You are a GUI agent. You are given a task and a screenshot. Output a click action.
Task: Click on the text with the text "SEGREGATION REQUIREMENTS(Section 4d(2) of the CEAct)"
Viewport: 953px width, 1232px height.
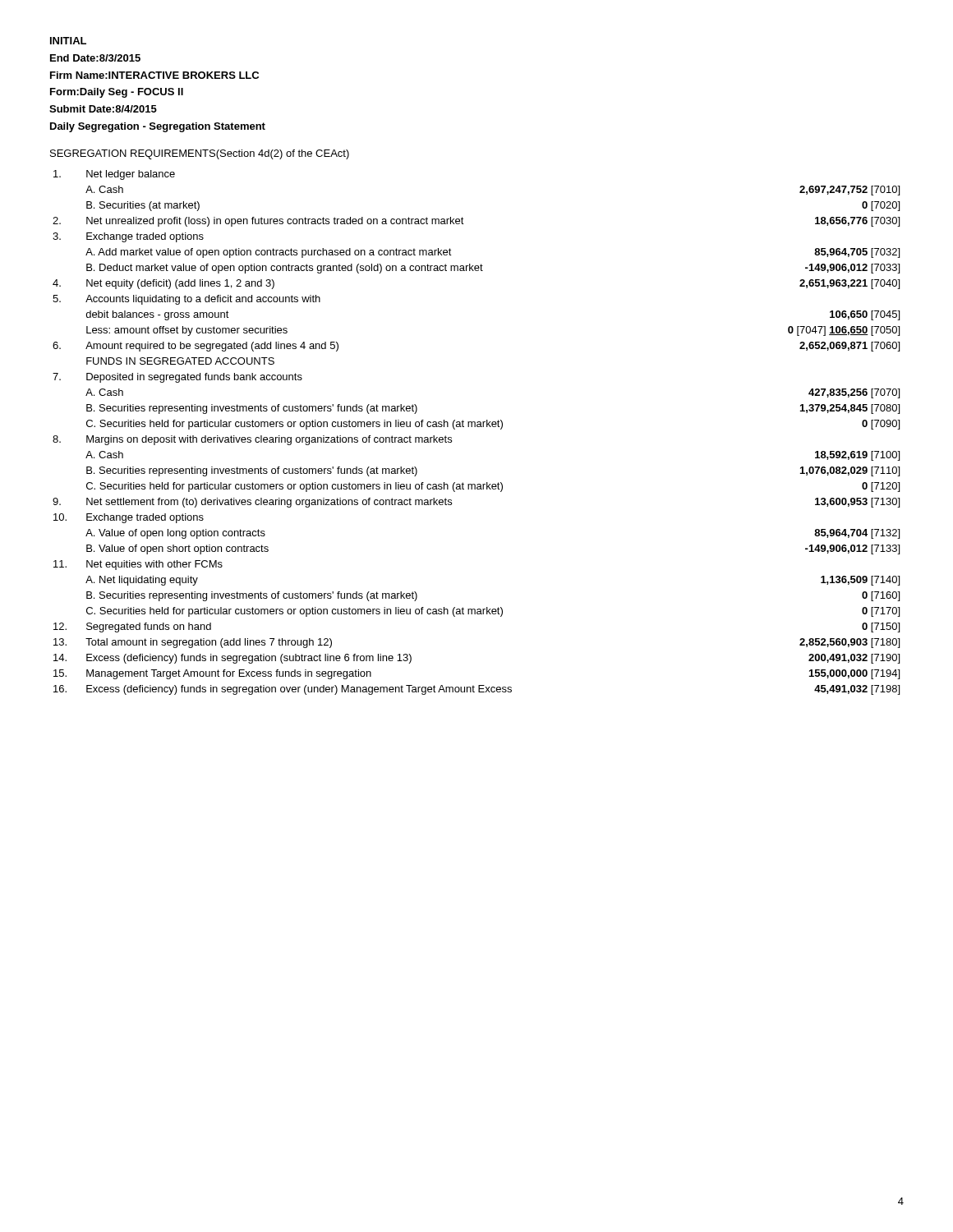tap(199, 153)
